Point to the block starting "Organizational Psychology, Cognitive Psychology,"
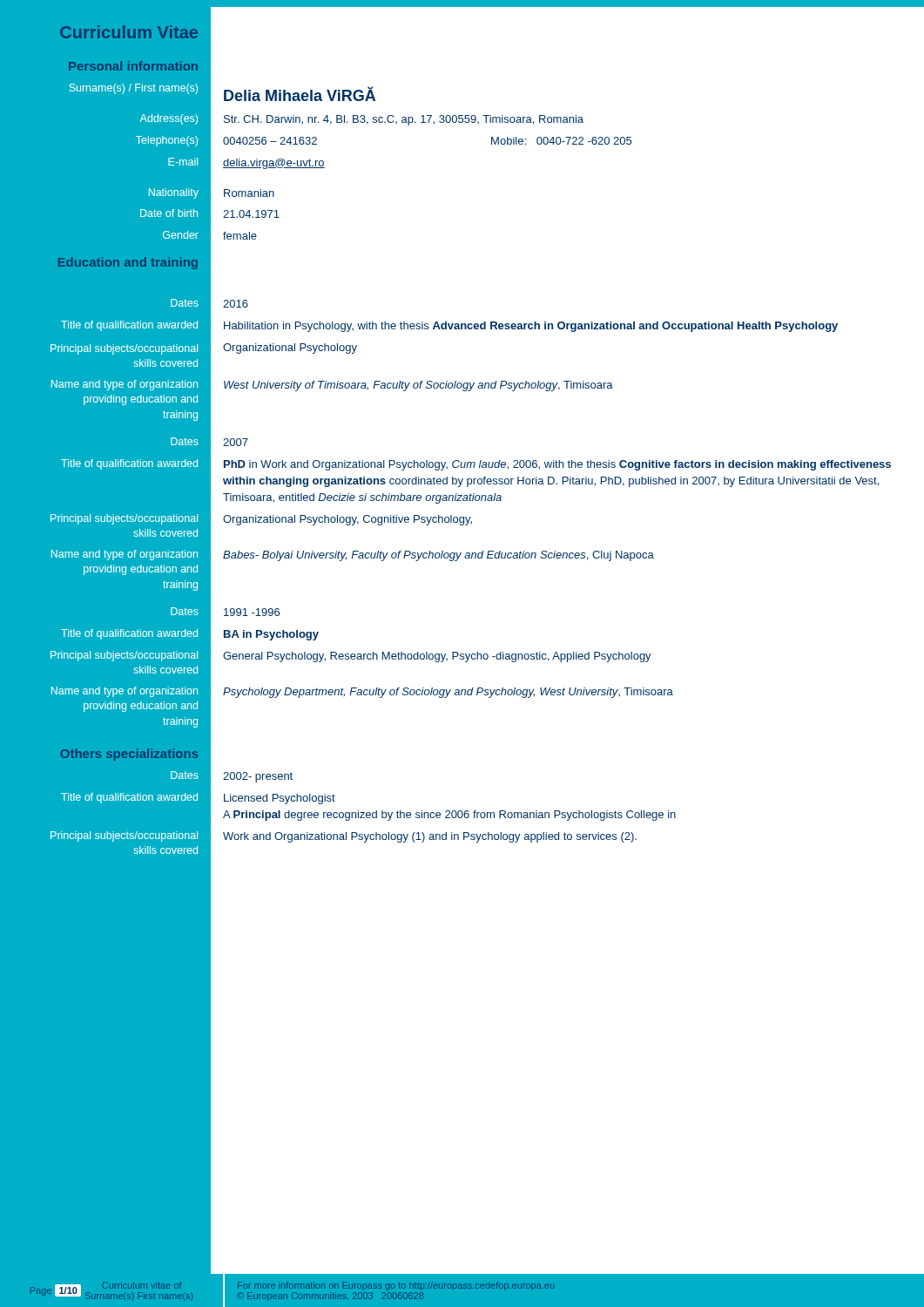 347,520
